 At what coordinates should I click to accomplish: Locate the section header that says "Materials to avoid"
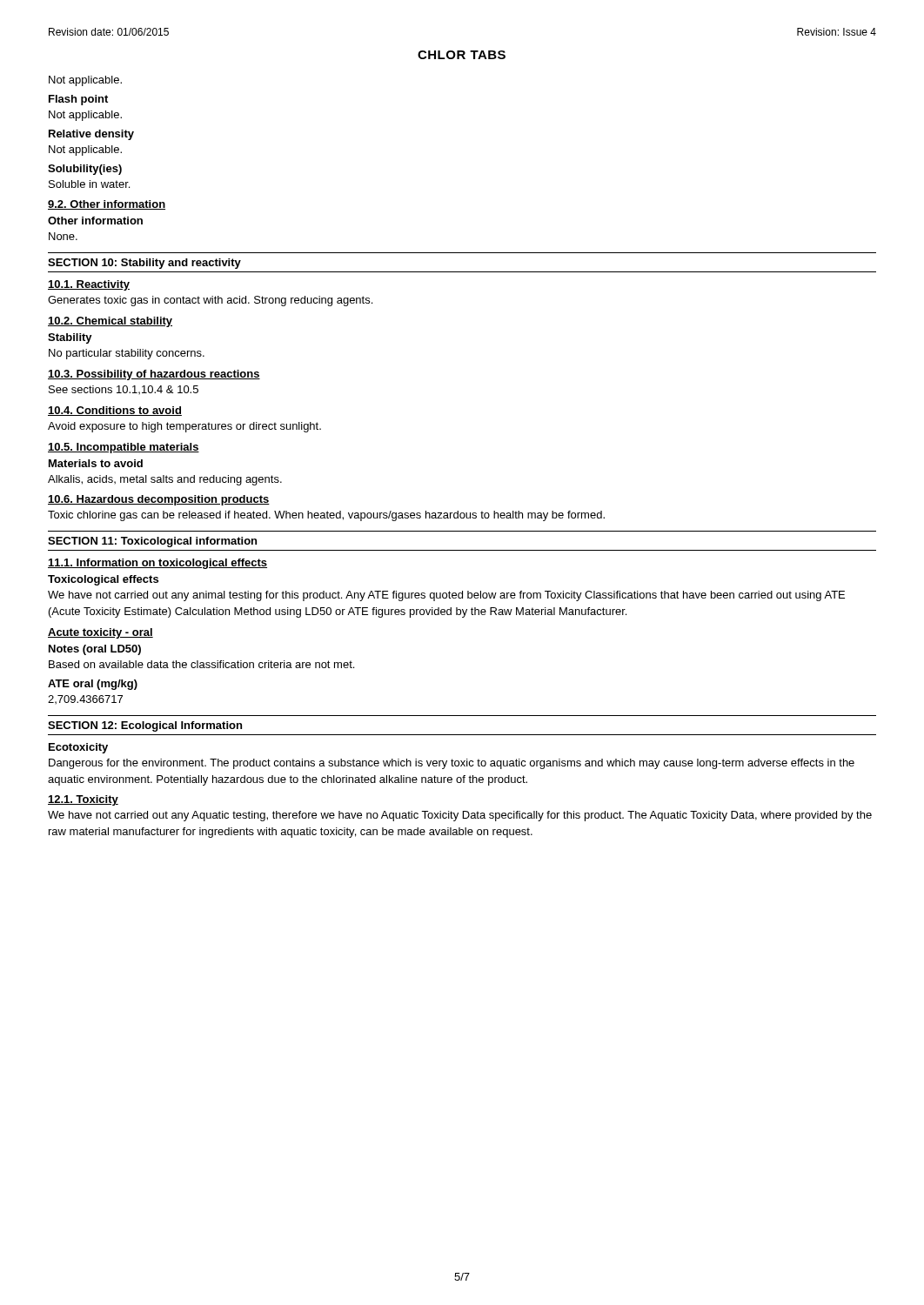(x=96, y=463)
